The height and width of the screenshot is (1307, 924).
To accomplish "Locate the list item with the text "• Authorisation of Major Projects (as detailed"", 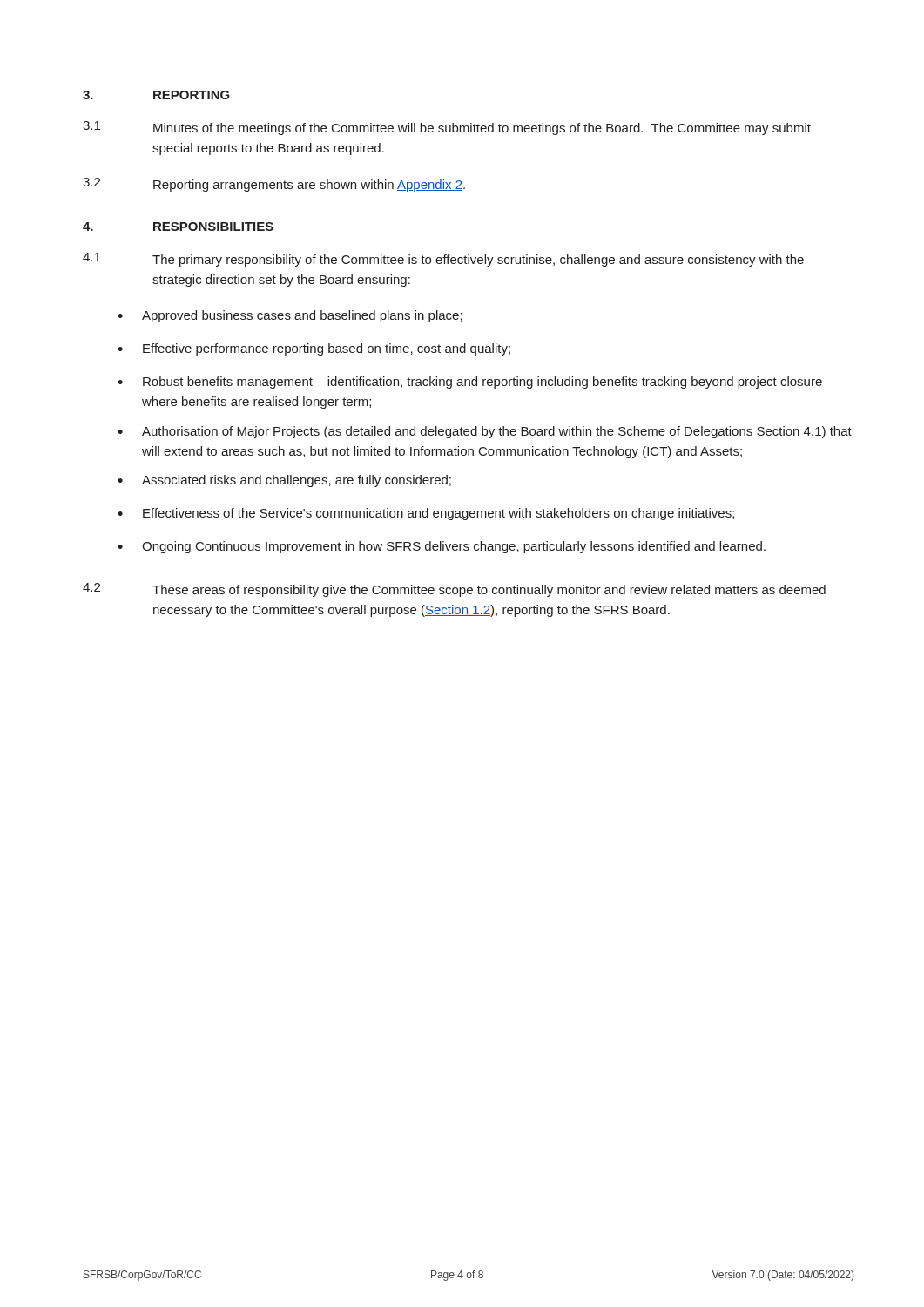I will point(486,441).
